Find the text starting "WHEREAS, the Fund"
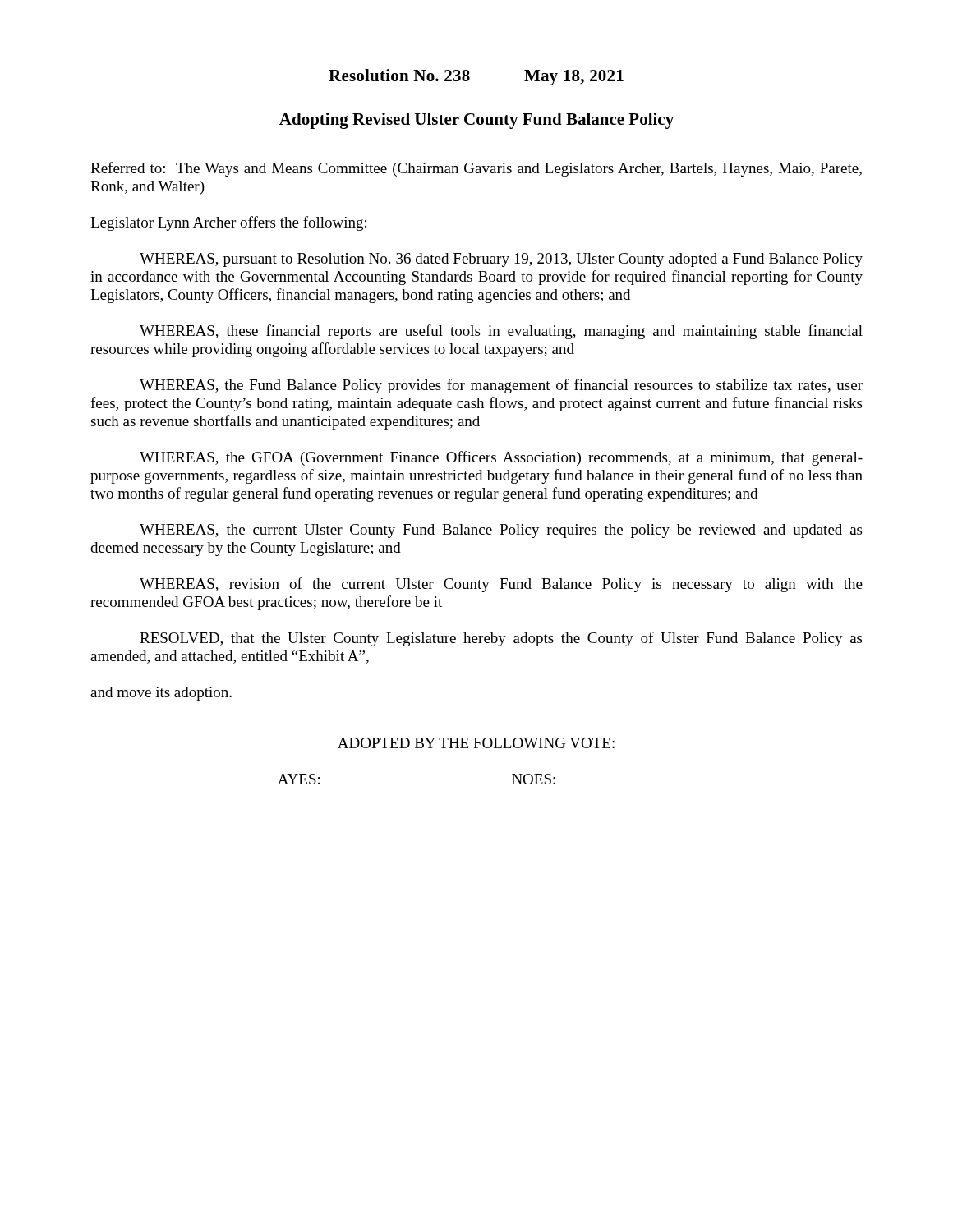The width and height of the screenshot is (953, 1232). point(476,403)
